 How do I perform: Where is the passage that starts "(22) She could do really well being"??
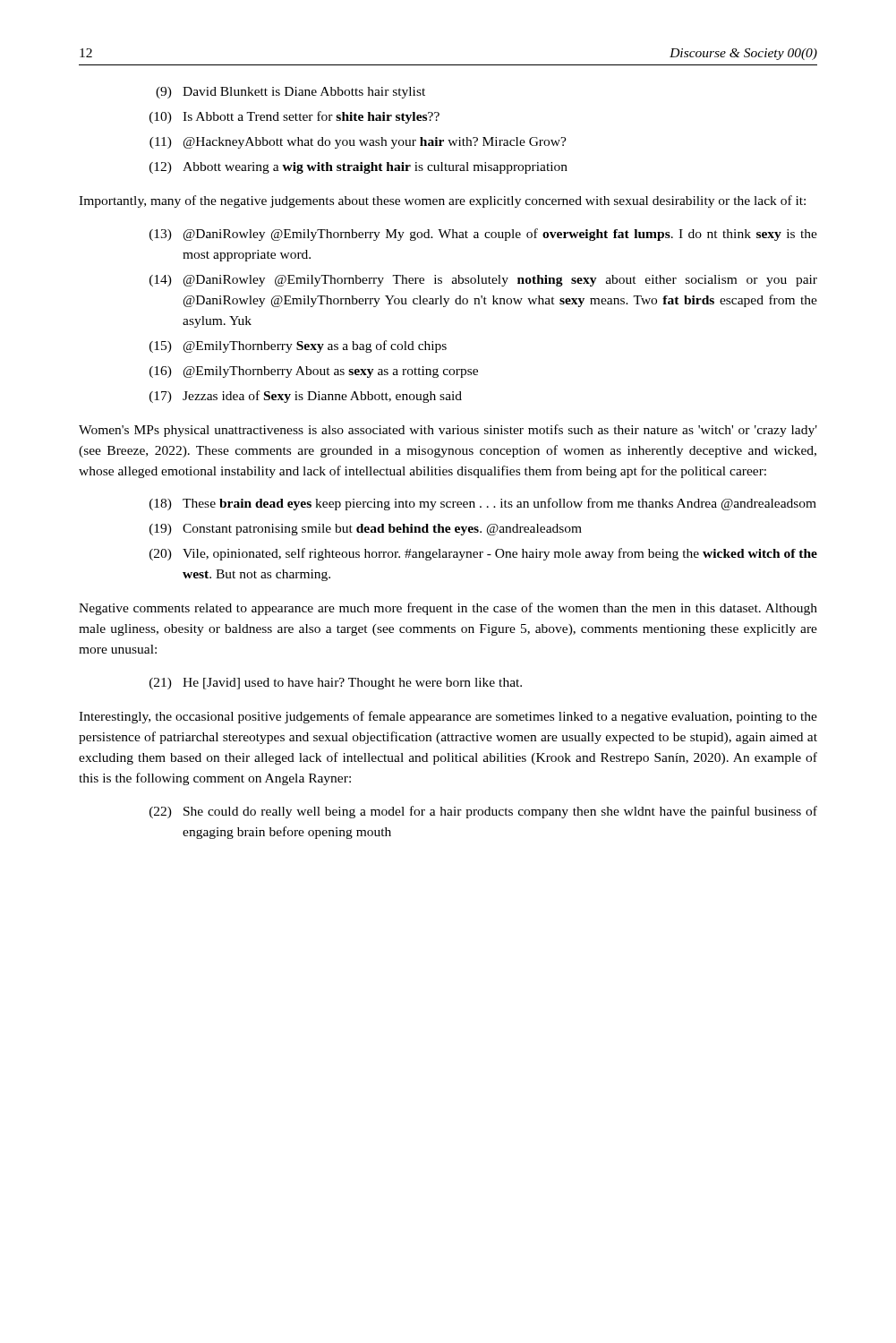click(475, 822)
